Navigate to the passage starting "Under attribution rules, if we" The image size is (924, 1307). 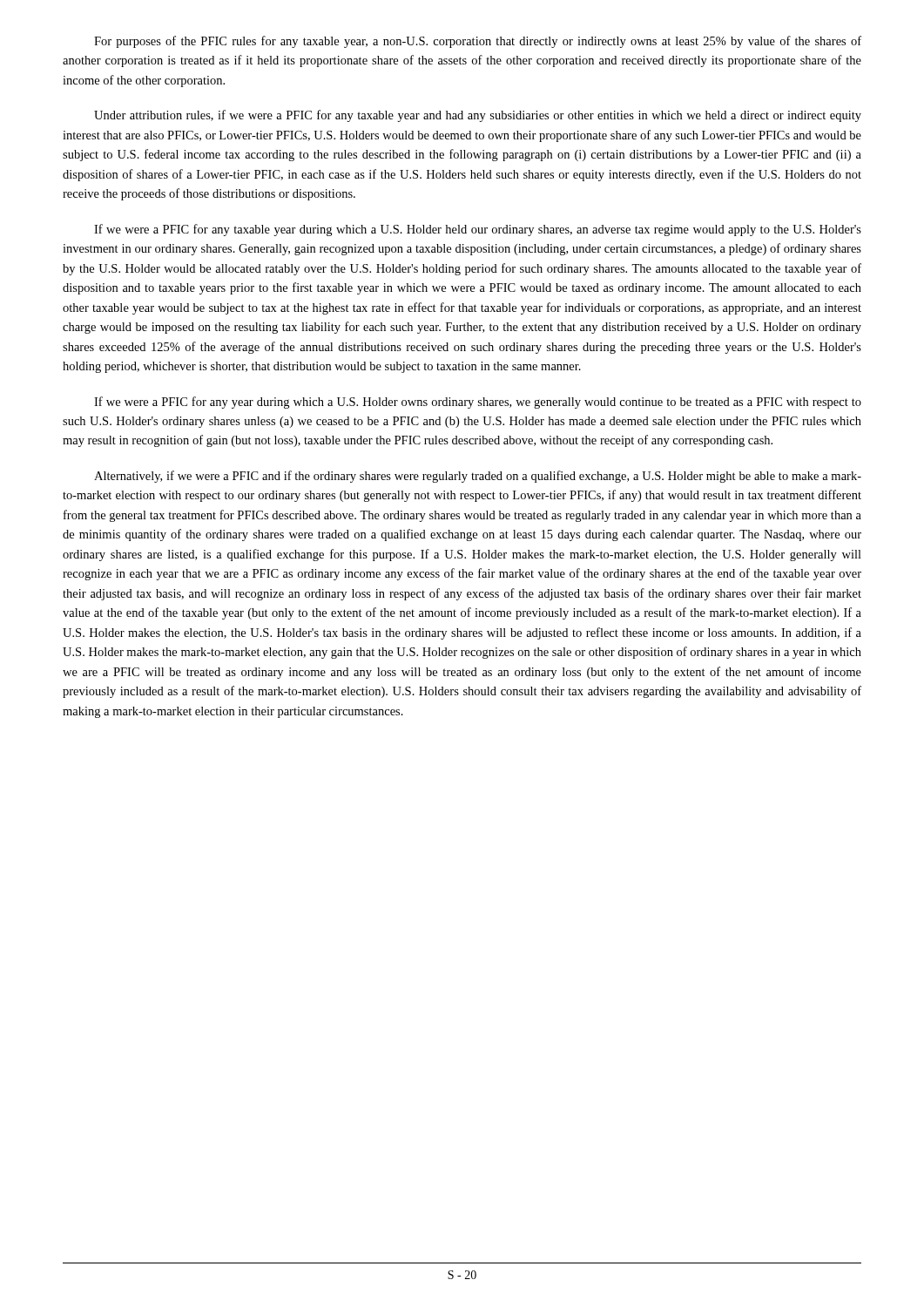462,154
